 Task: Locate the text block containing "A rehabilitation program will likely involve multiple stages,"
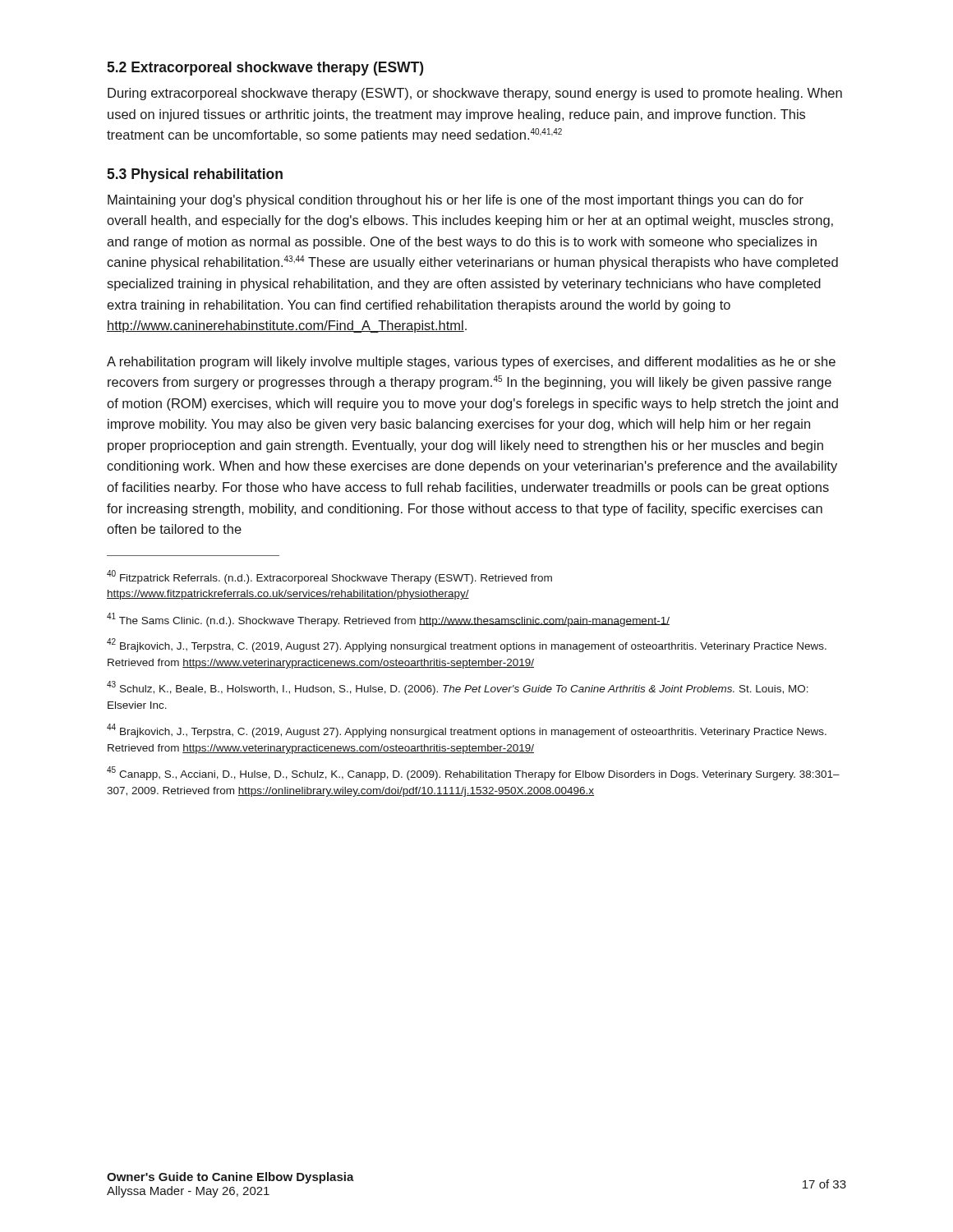[x=476, y=446]
